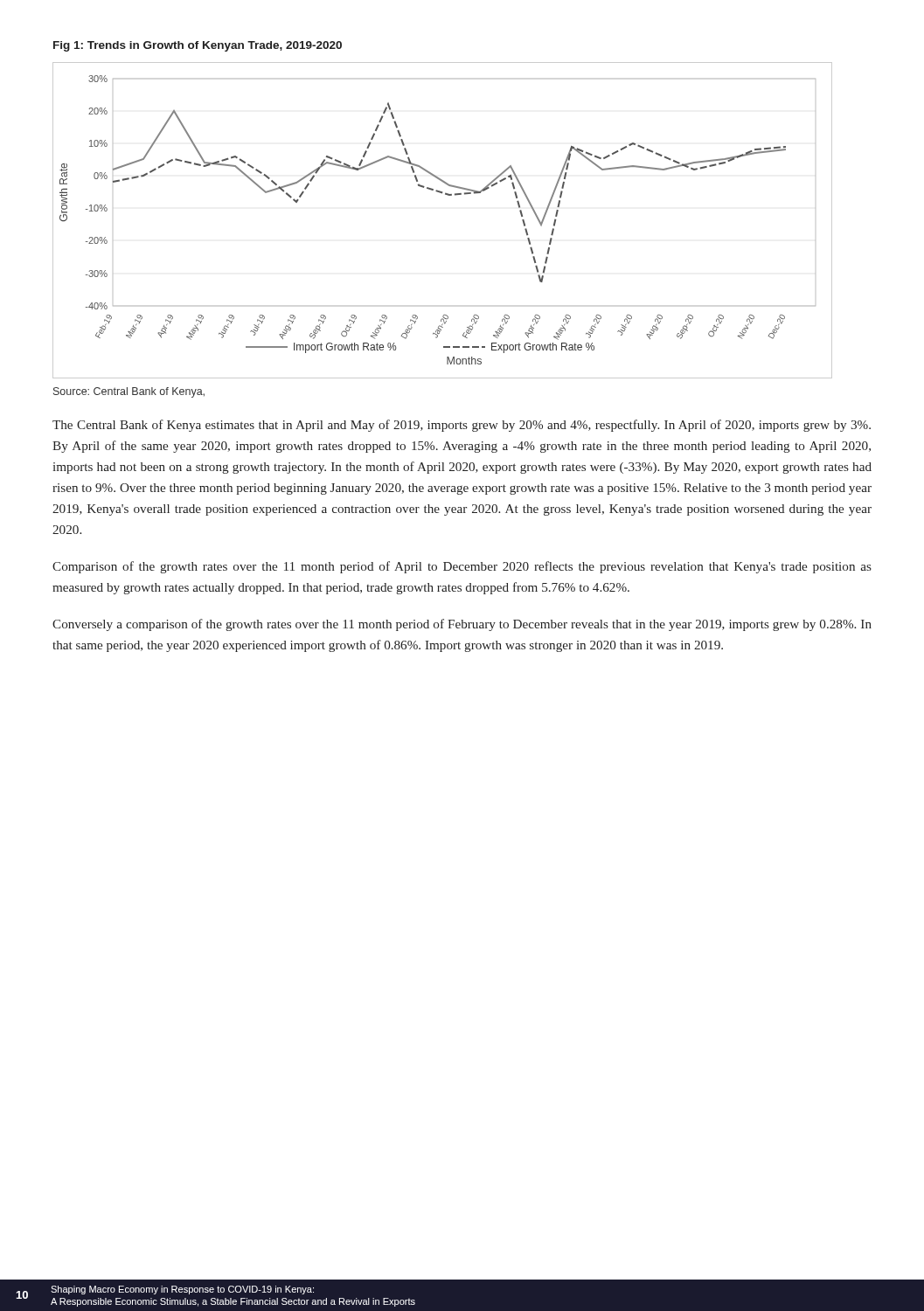Select the block starting "The Central Bank"
The height and width of the screenshot is (1311, 924).
pyautogui.click(x=462, y=477)
